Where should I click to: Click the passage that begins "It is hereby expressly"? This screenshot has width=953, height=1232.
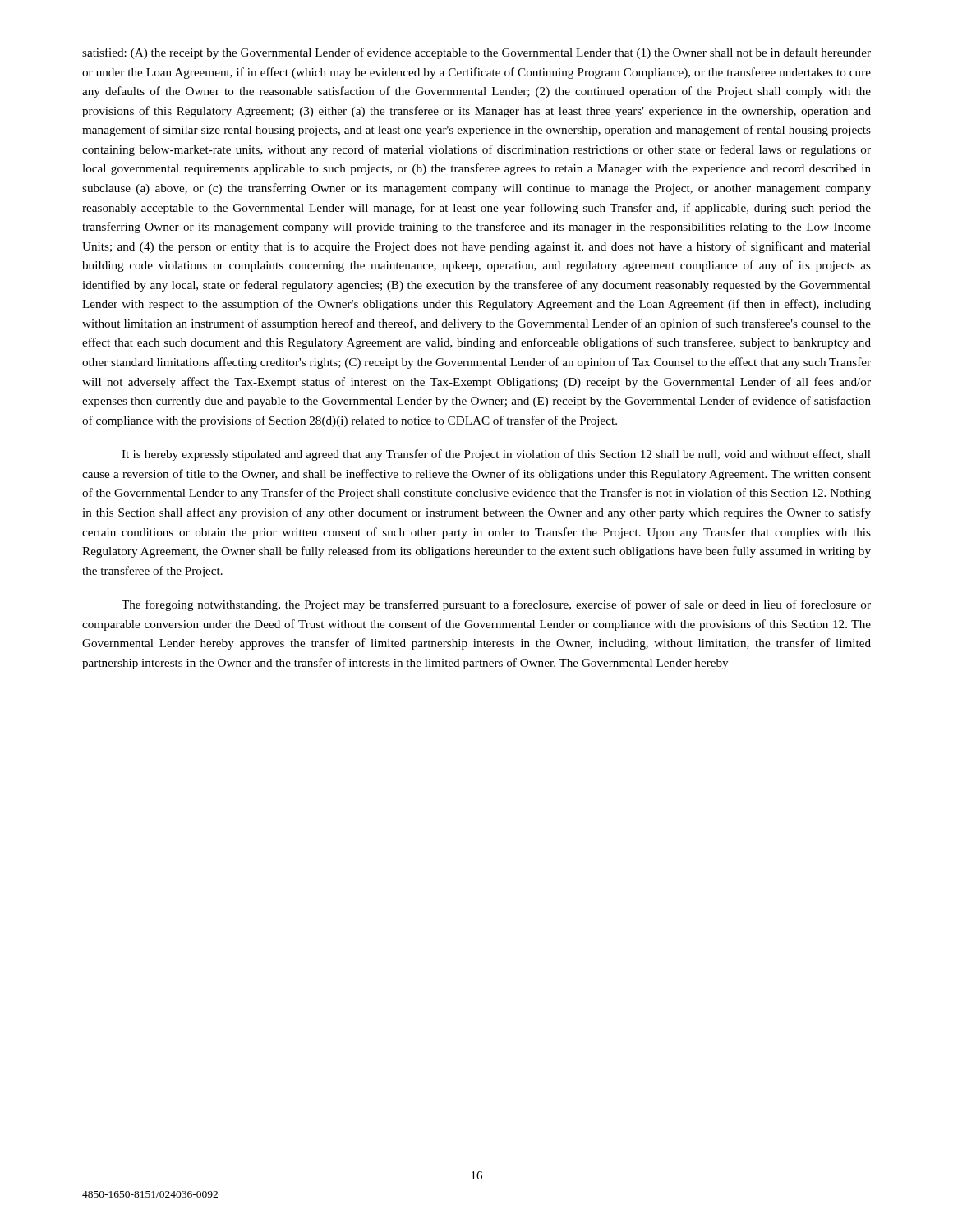[476, 512]
